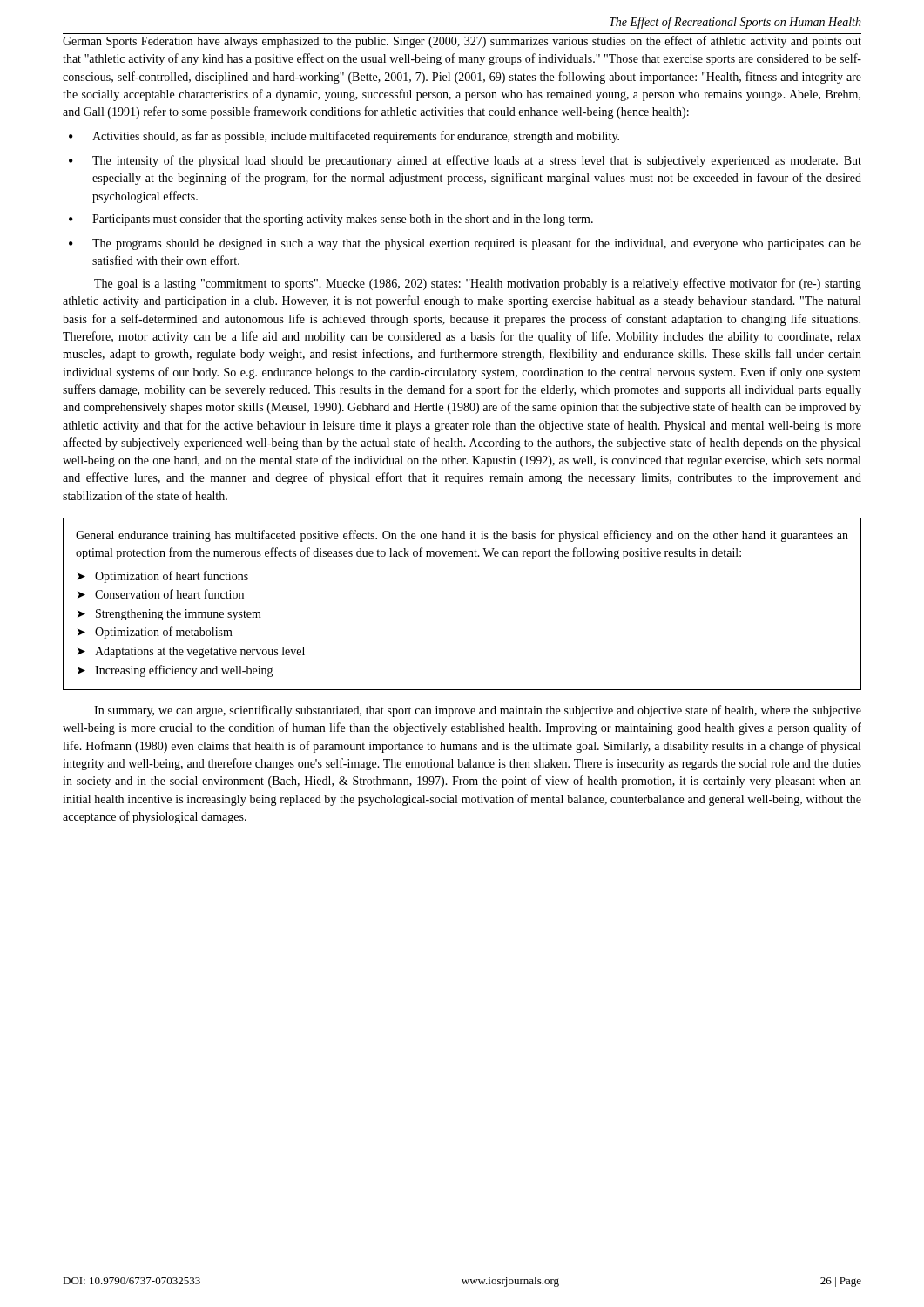Image resolution: width=924 pixels, height=1307 pixels.
Task: Point to the block starting "The goal is a lasting "commitment"
Action: tap(462, 390)
